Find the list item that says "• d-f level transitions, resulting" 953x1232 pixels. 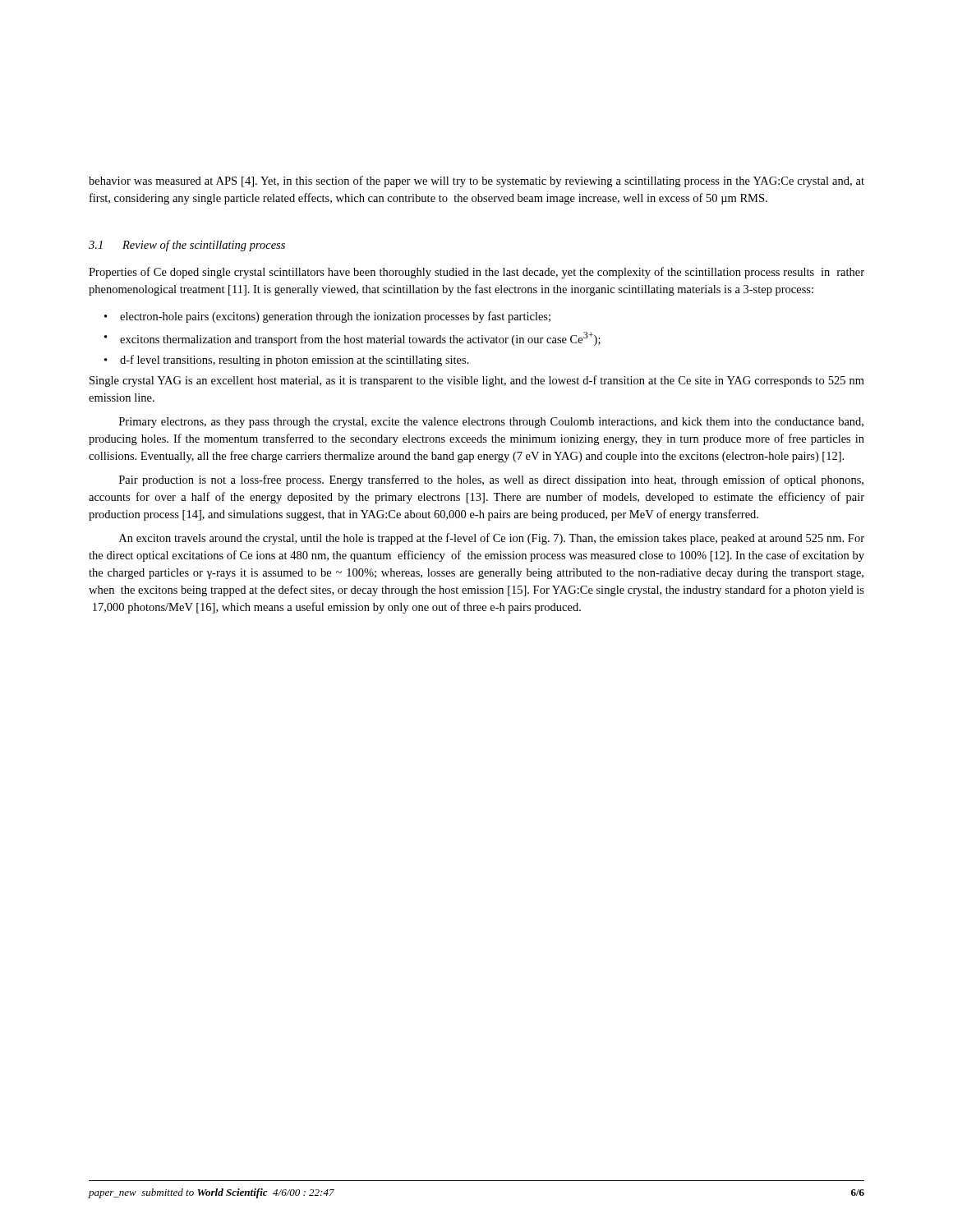pyautogui.click(x=287, y=361)
